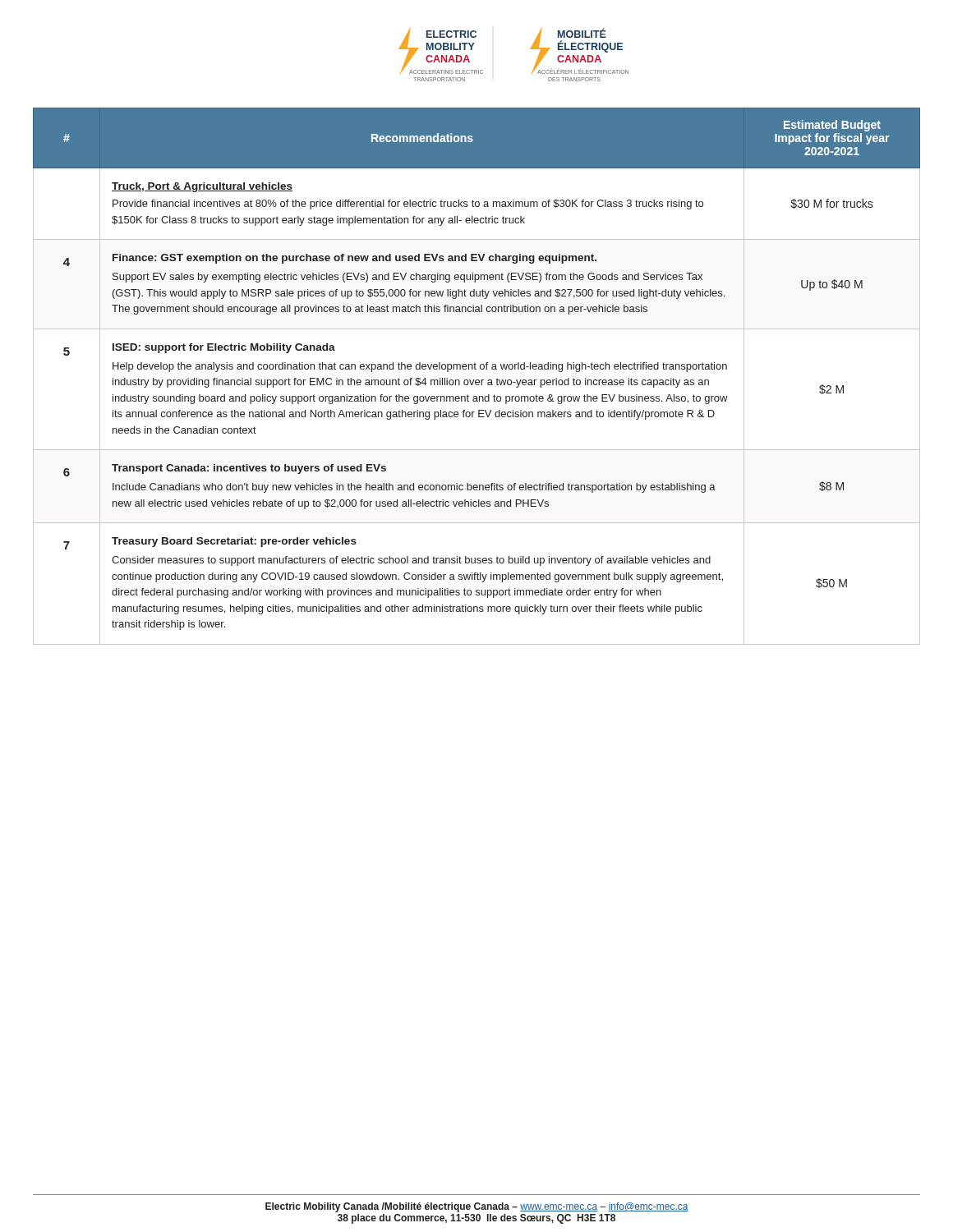Click the table
Viewport: 953px width, 1232px height.
point(476,376)
